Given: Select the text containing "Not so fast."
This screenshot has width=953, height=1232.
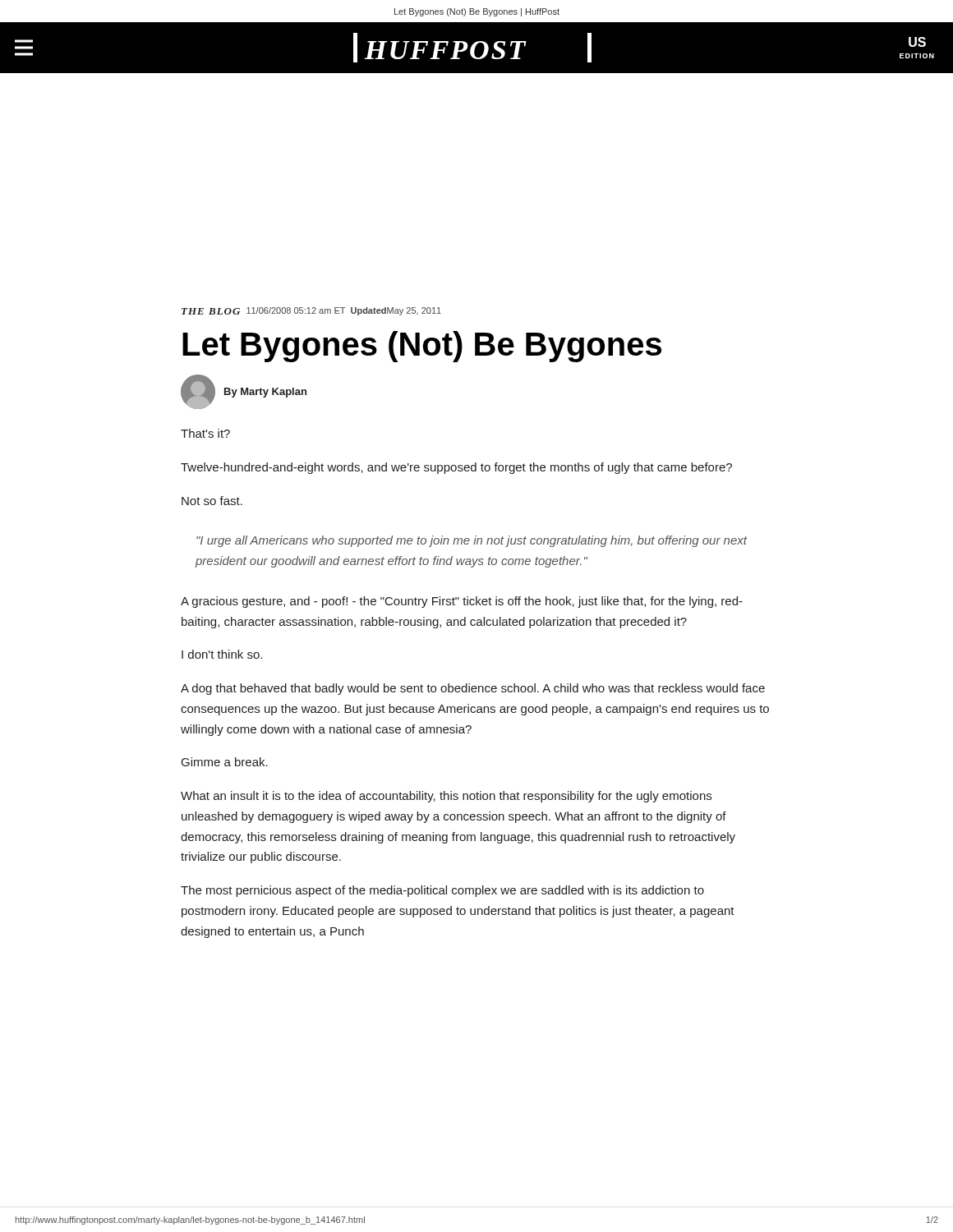Looking at the screenshot, I should (212, 500).
